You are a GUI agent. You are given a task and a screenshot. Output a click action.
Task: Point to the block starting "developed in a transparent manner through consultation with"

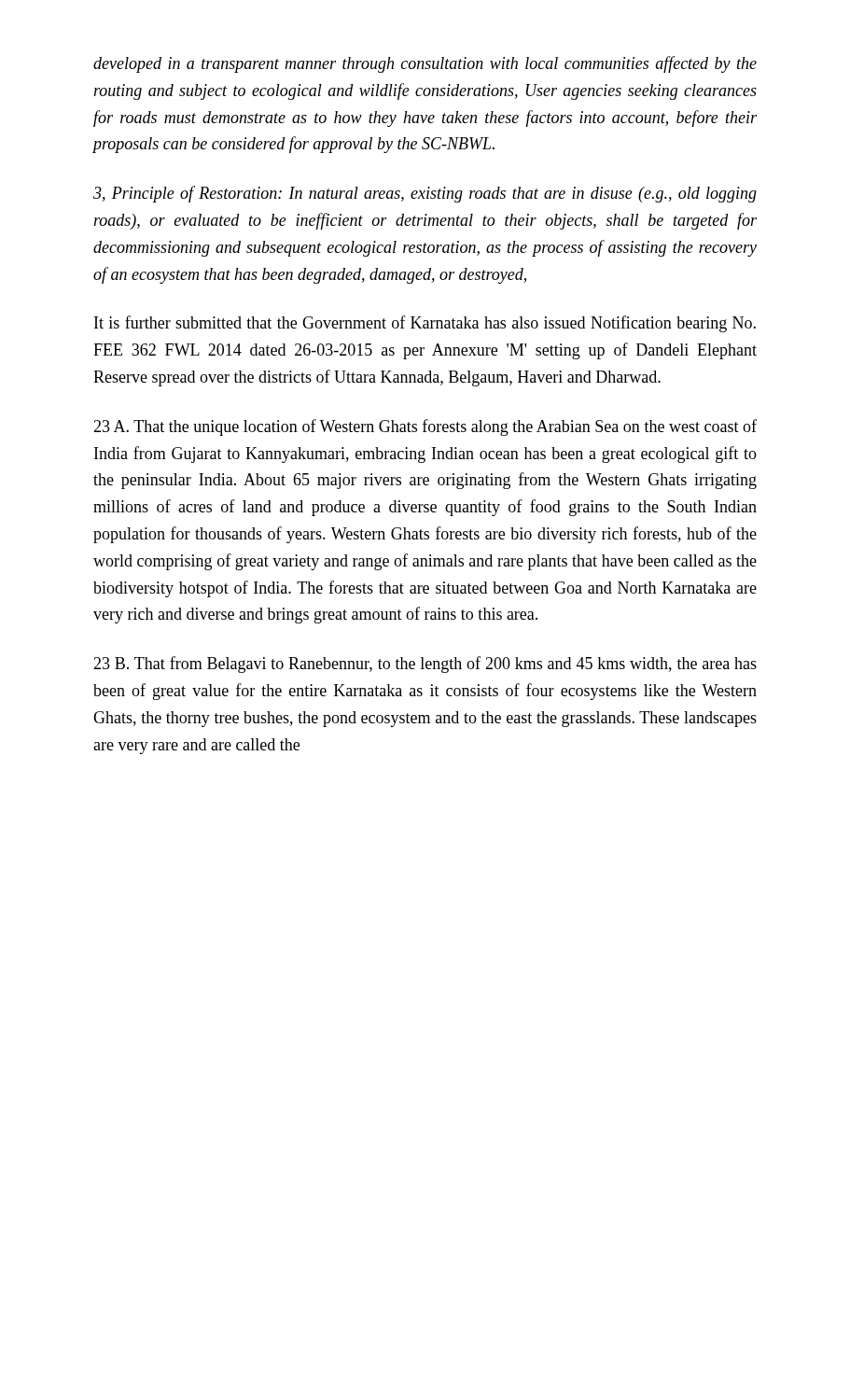click(425, 104)
